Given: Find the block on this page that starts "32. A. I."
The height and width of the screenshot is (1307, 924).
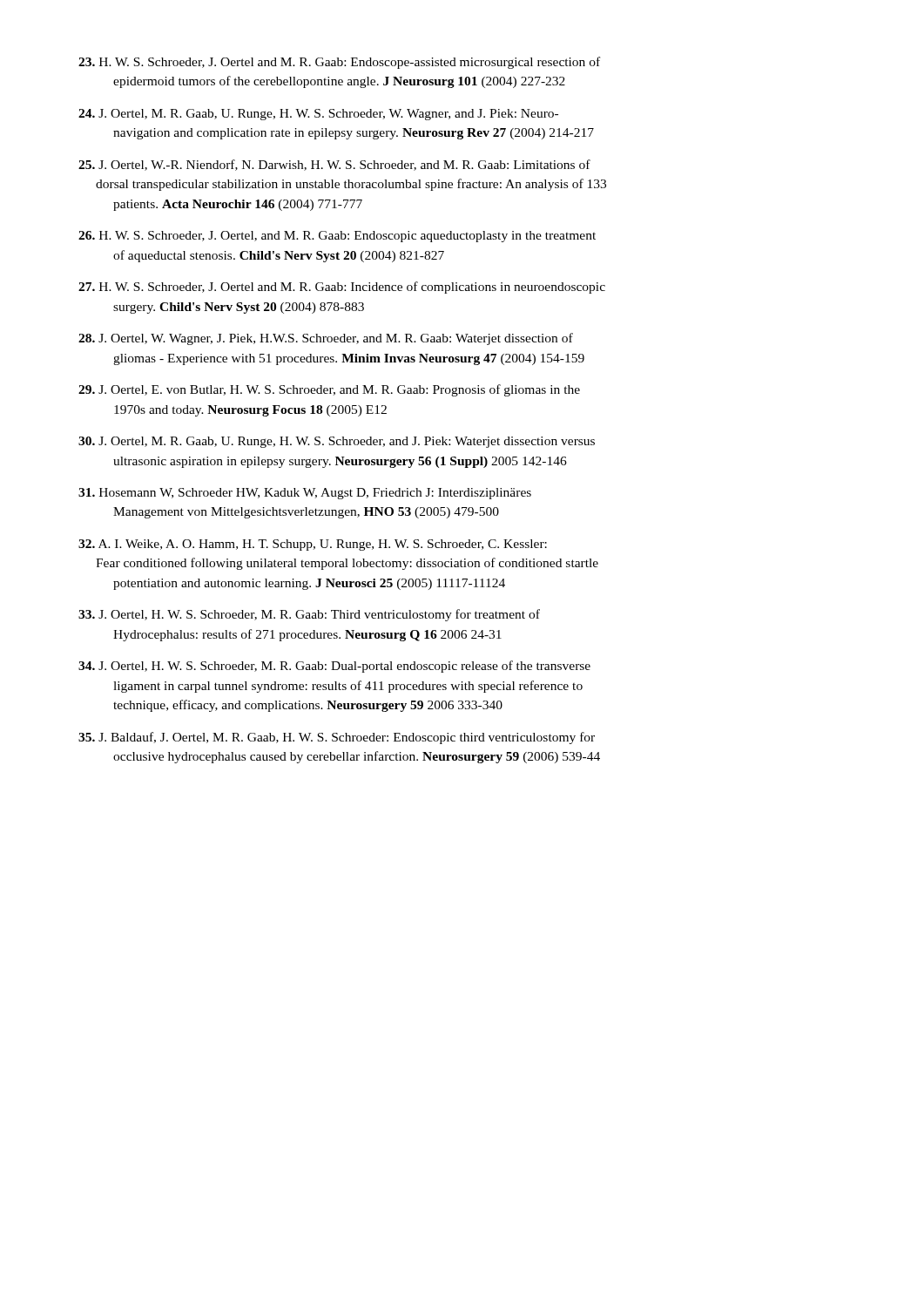Looking at the screenshot, I should point(462,563).
